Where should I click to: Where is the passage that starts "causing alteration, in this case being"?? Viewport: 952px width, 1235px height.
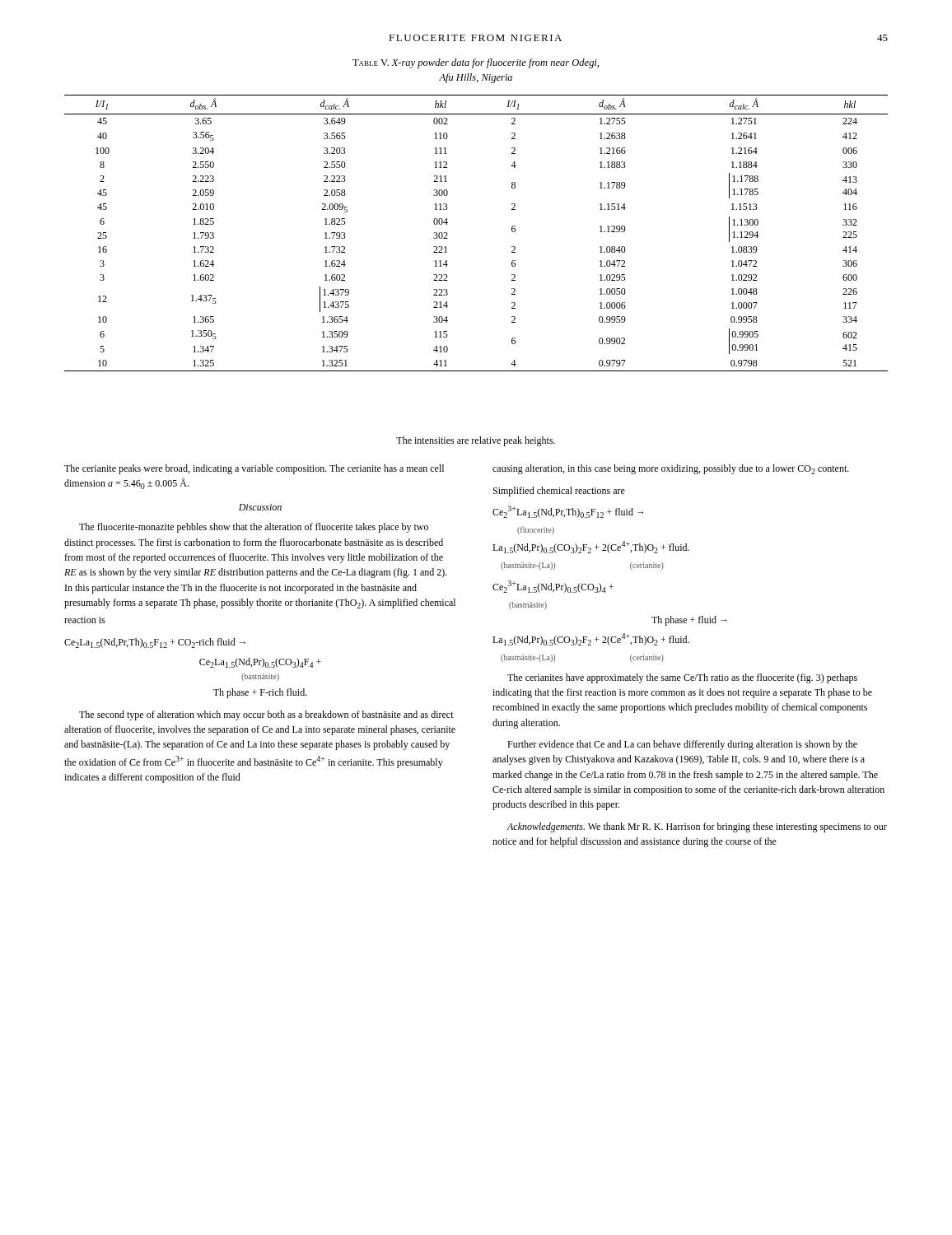690,480
